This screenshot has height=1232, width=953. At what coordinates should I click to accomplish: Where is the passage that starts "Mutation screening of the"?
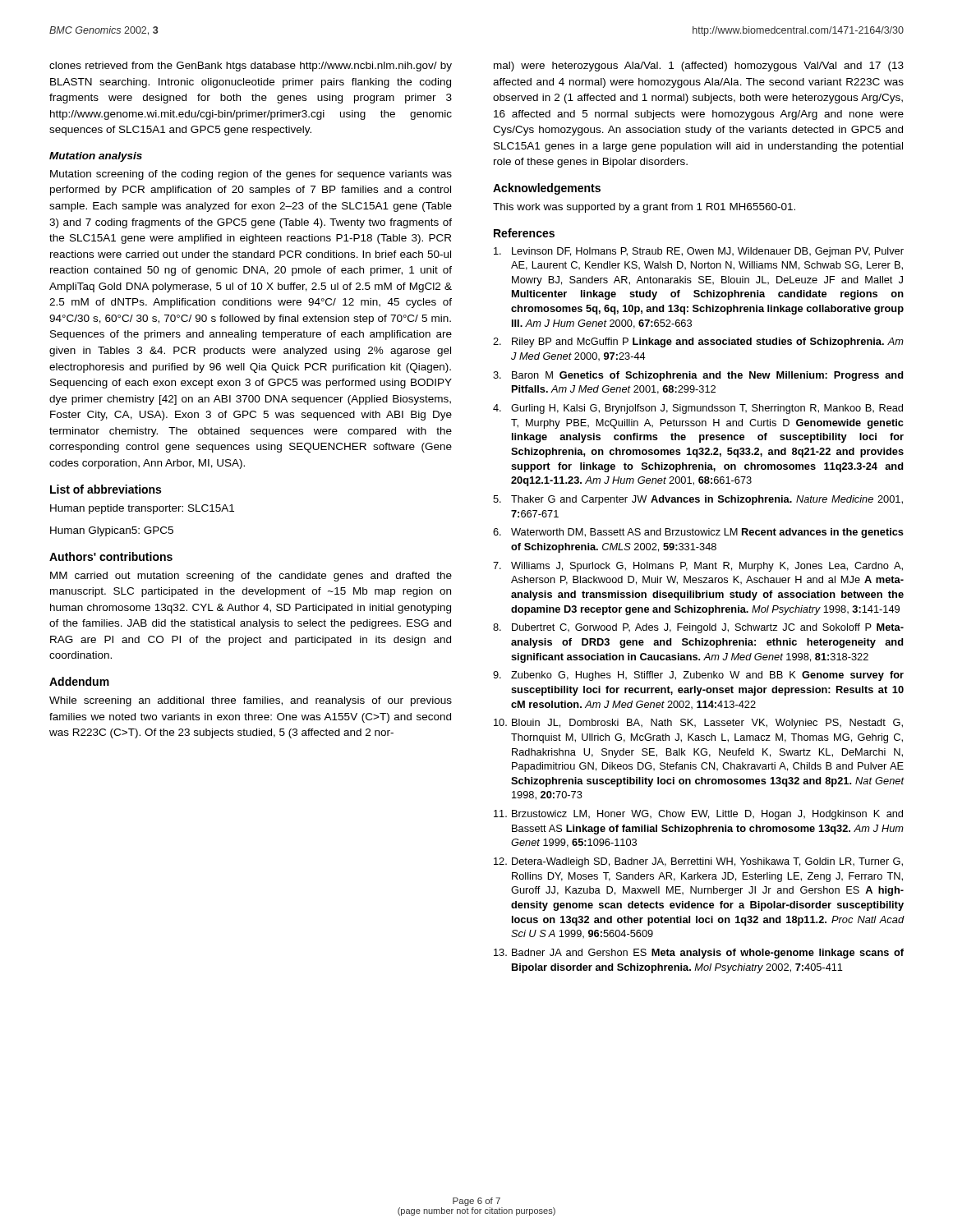point(251,318)
